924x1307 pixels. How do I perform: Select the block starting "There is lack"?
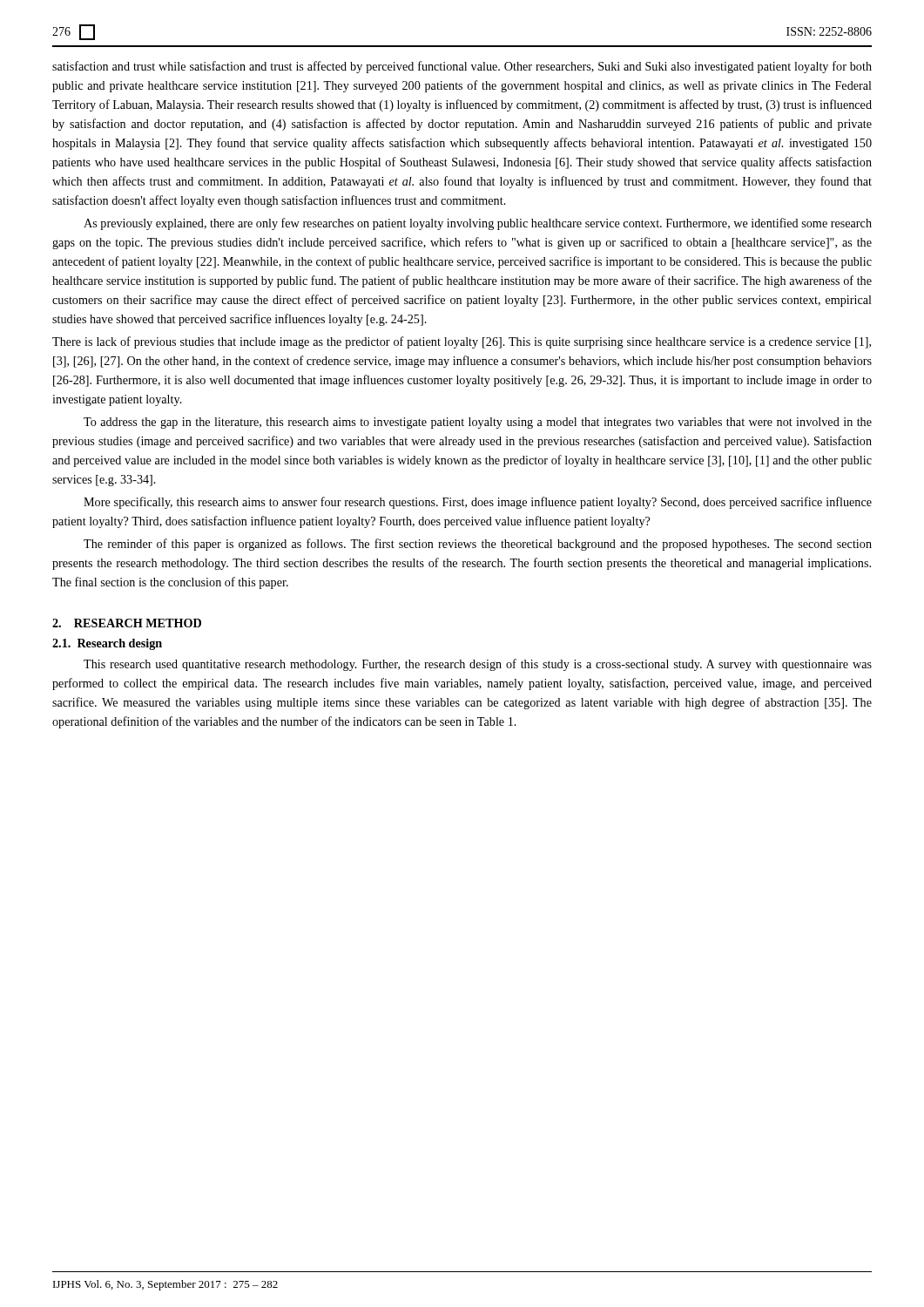462,370
